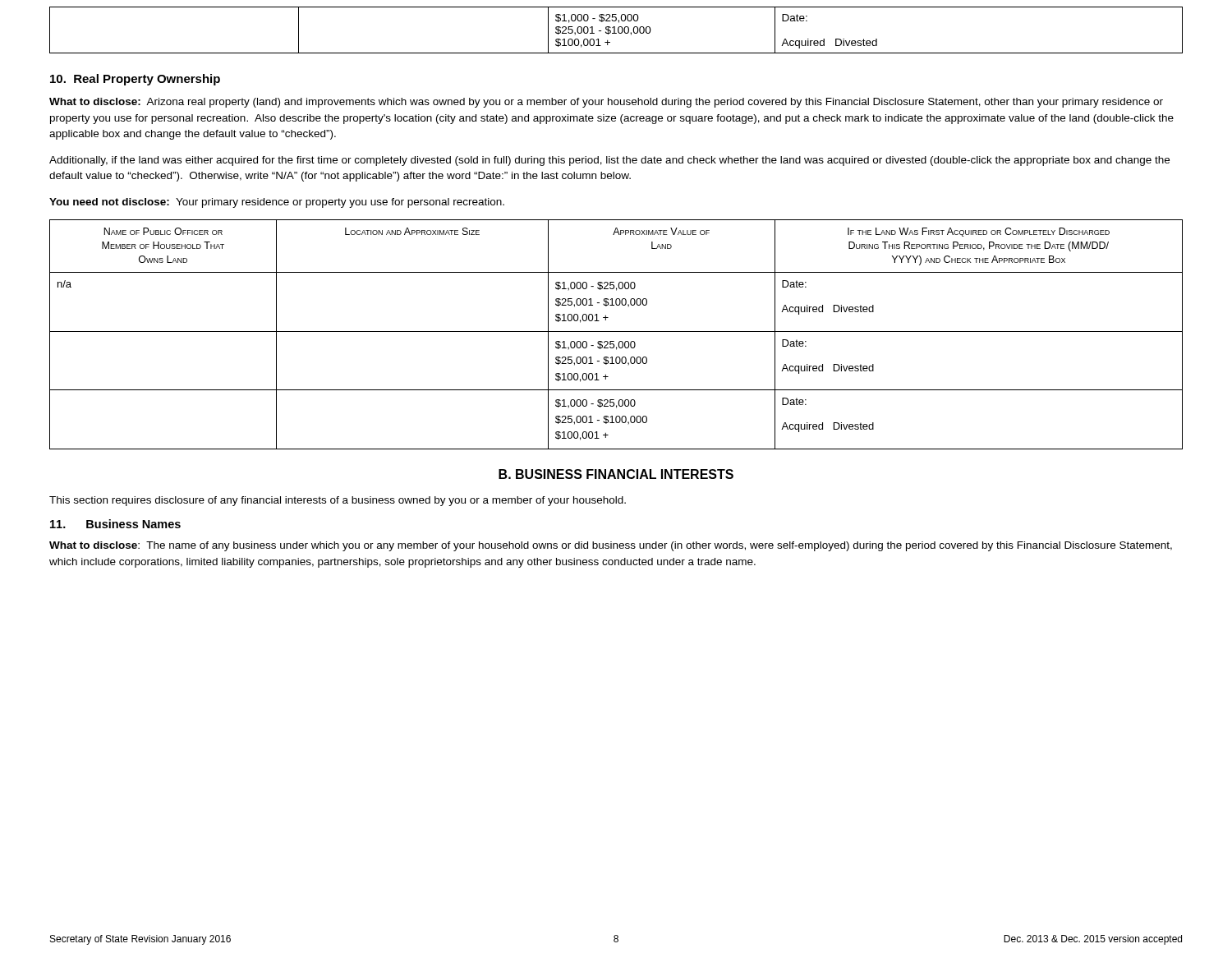Find the element starting "You need not disclose: Your primary residence or"

(277, 202)
